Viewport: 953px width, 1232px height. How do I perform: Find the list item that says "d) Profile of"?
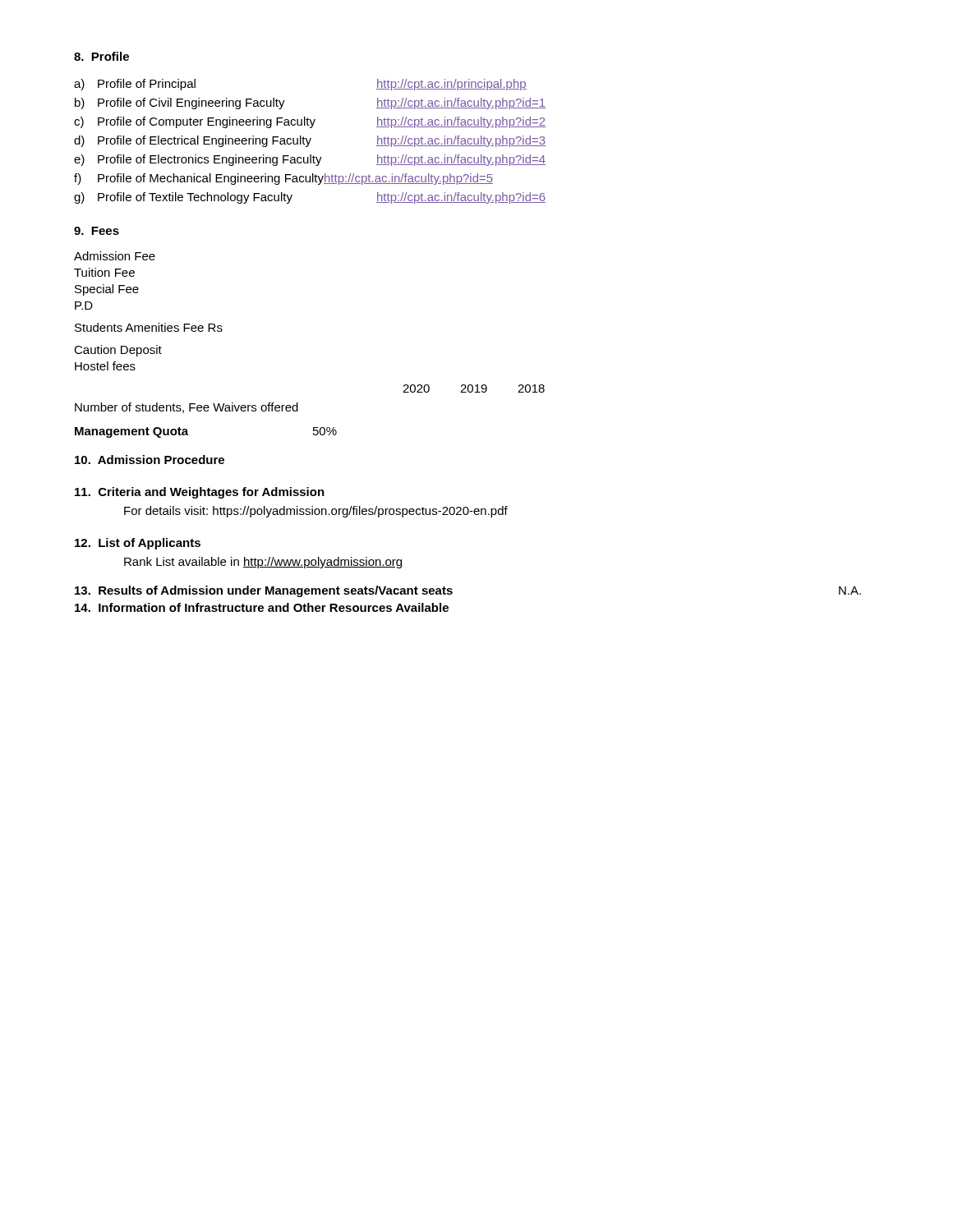(310, 140)
